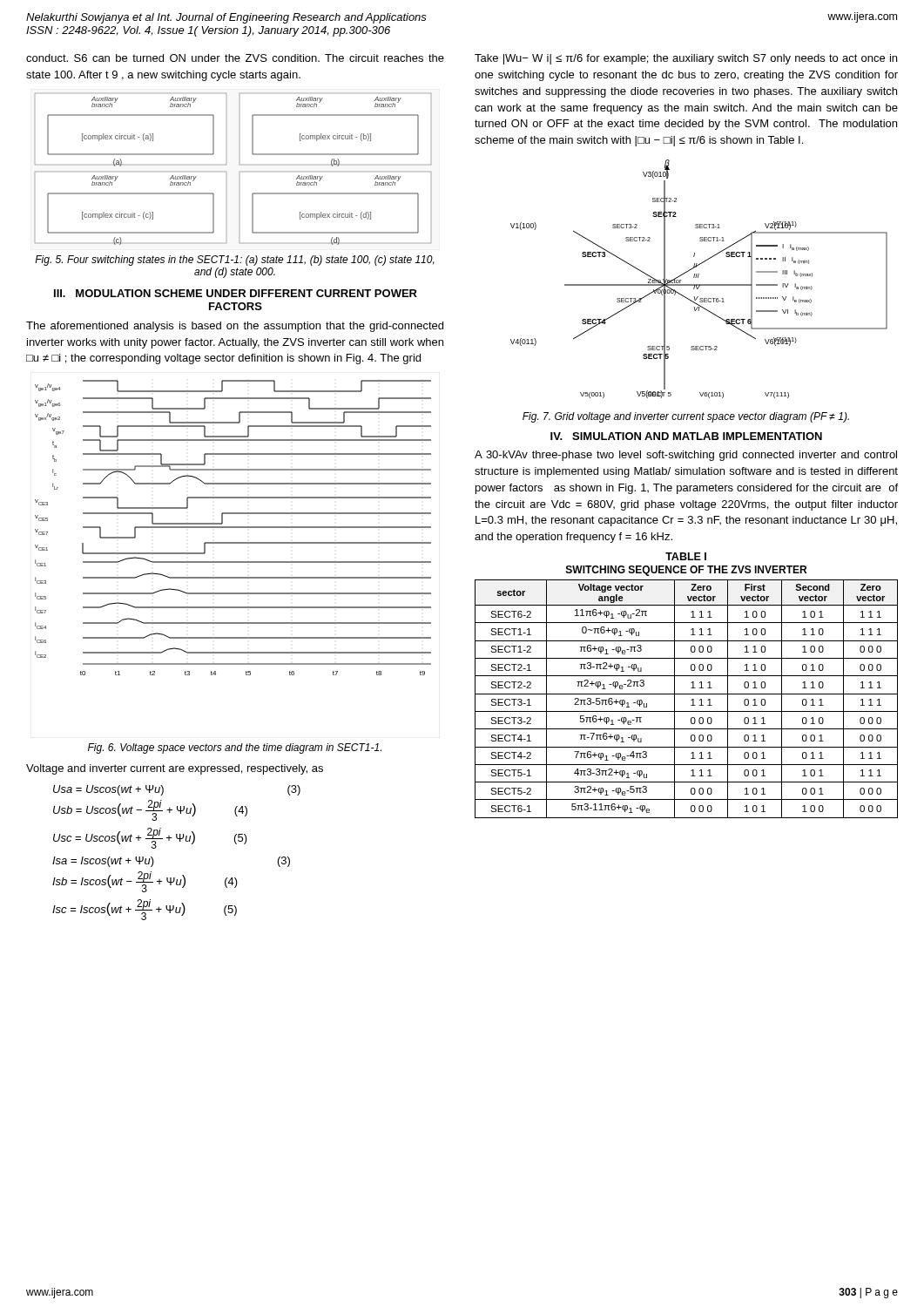
Task: Find "Usa = Uscos(wt + Ψu) (3)" on this page
Action: [x=101, y=790]
